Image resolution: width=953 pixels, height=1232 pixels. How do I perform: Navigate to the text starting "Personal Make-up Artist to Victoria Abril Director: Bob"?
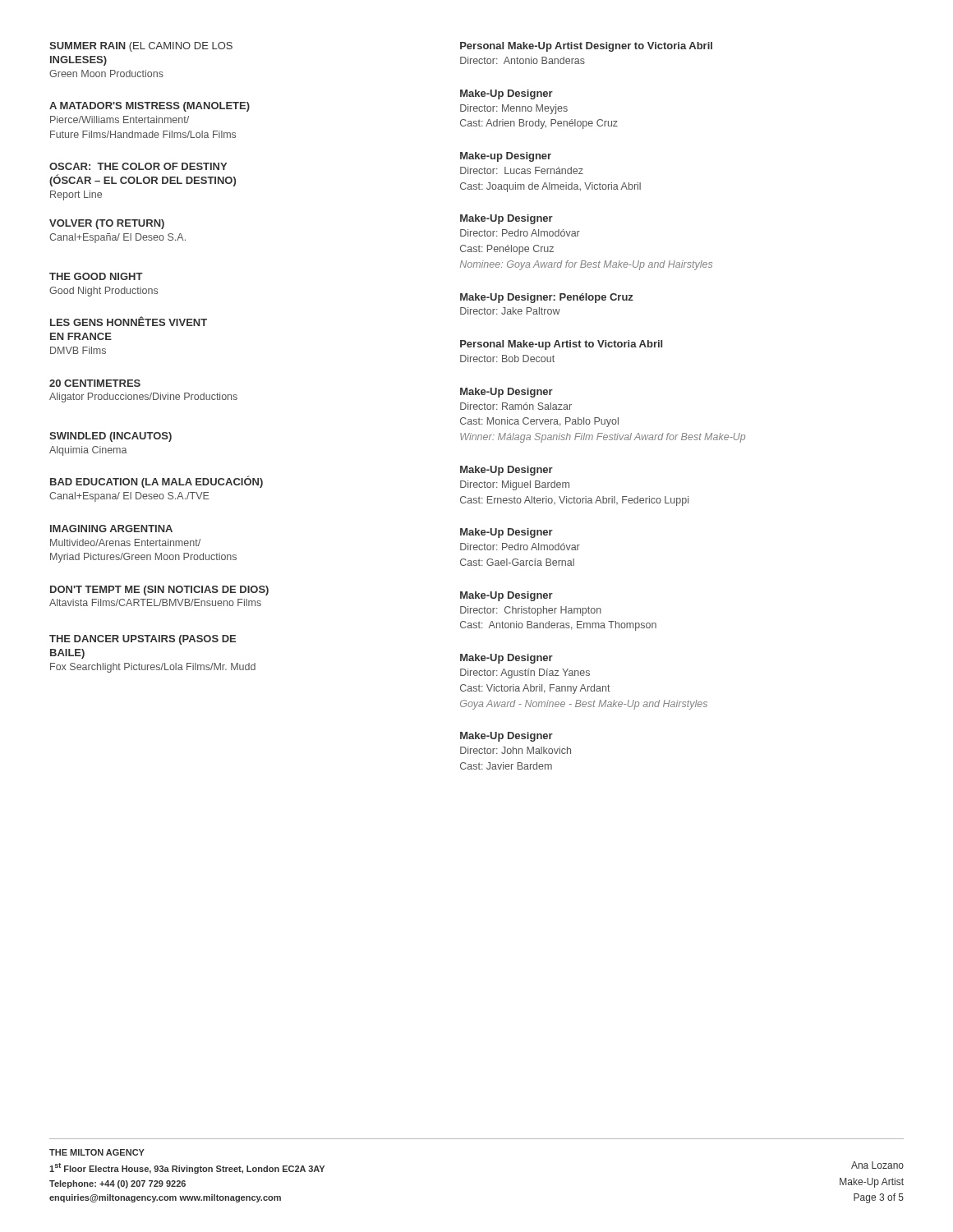point(561,345)
